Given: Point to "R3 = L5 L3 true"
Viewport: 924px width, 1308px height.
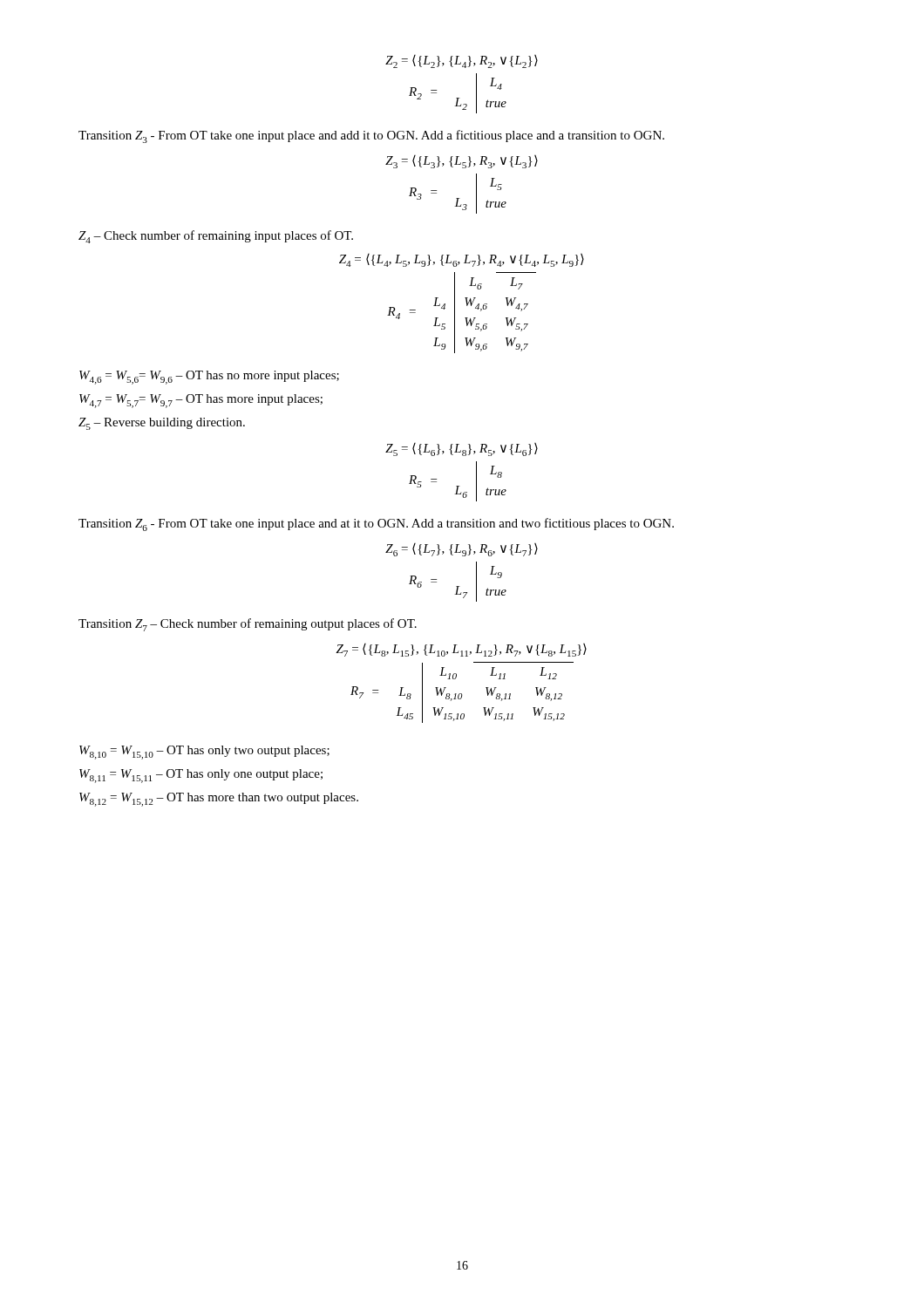Looking at the screenshot, I should click(x=462, y=193).
